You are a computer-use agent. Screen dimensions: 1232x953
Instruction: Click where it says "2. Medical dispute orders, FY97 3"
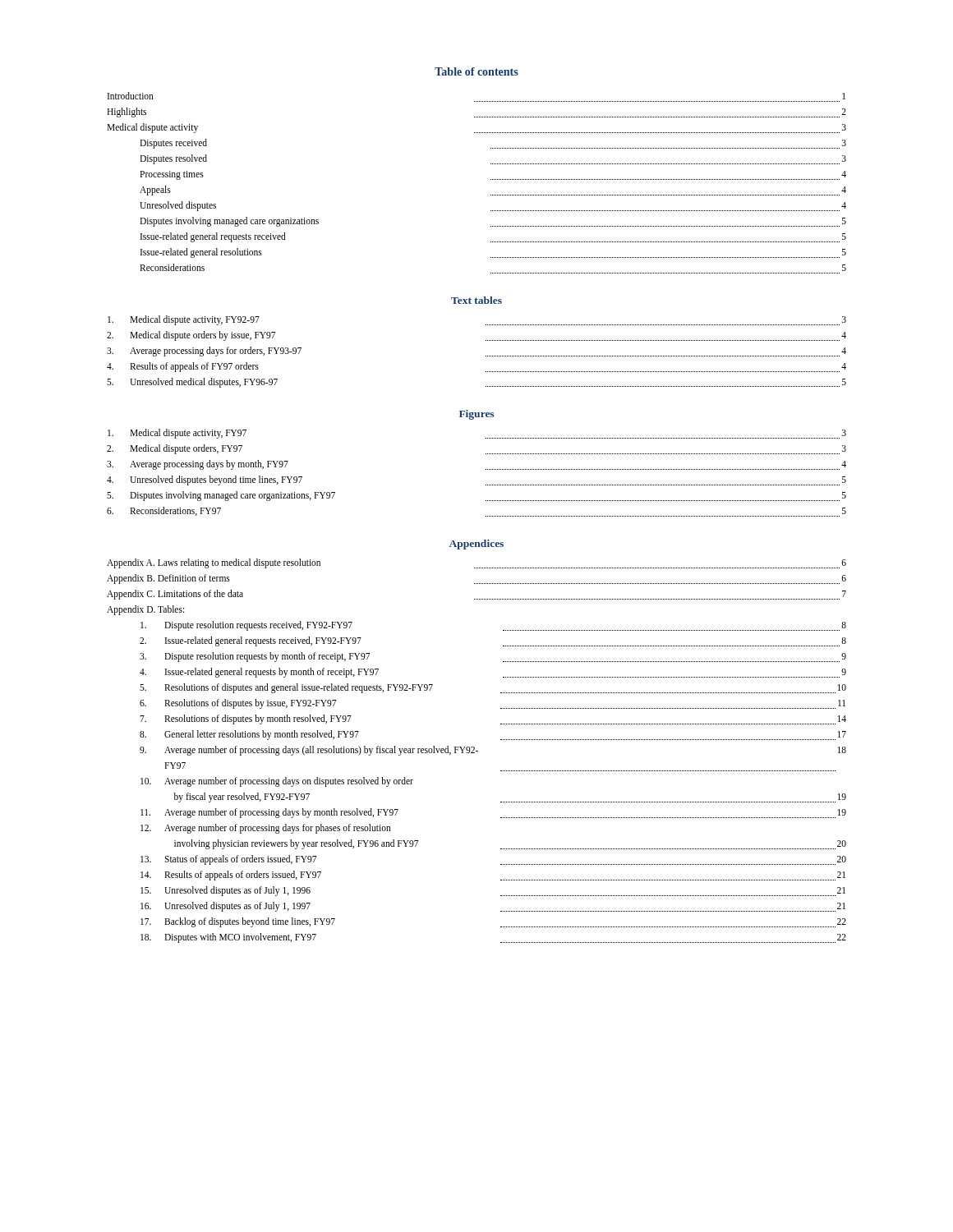(476, 449)
